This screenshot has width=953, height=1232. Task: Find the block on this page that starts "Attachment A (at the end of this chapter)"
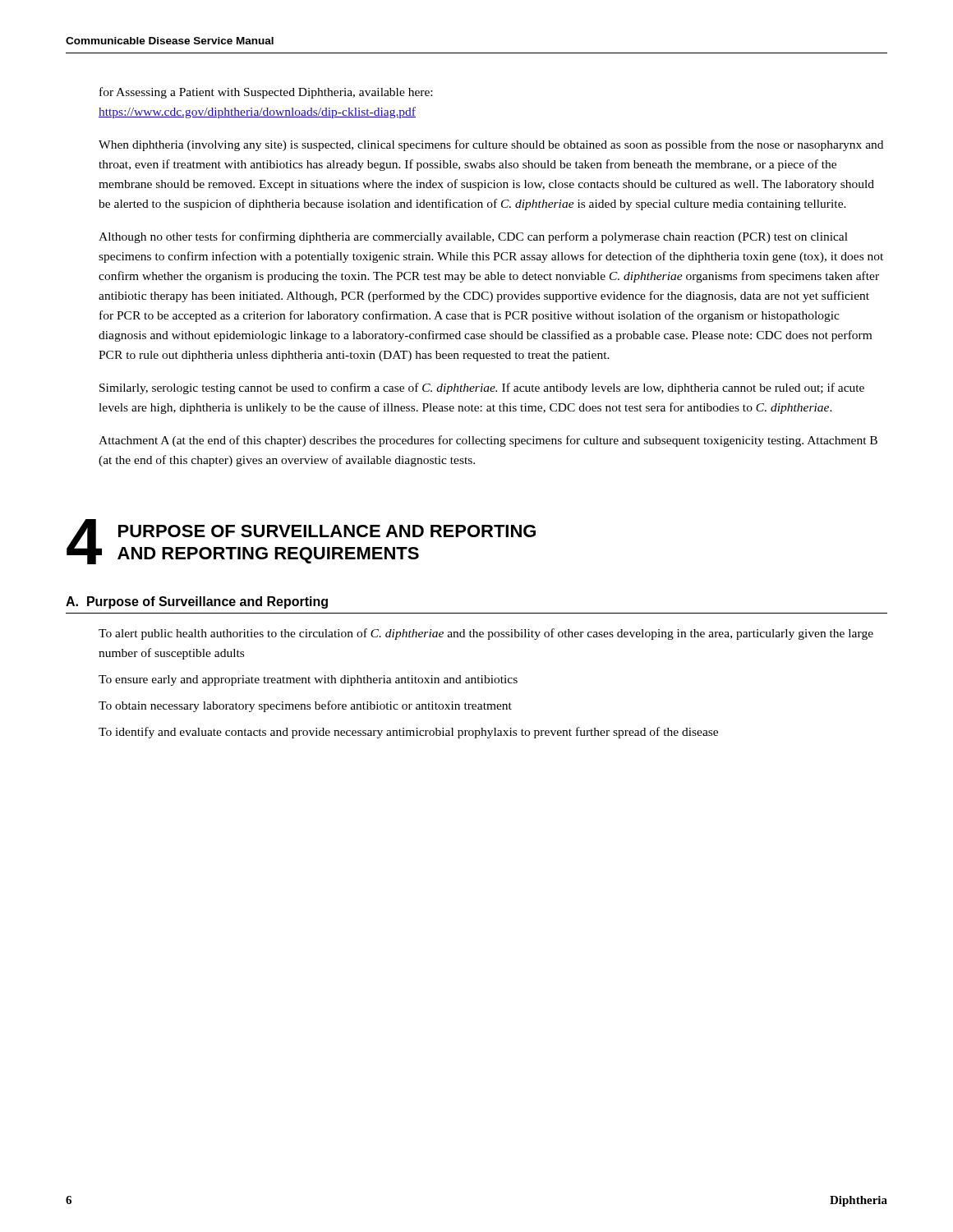(x=493, y=450)
